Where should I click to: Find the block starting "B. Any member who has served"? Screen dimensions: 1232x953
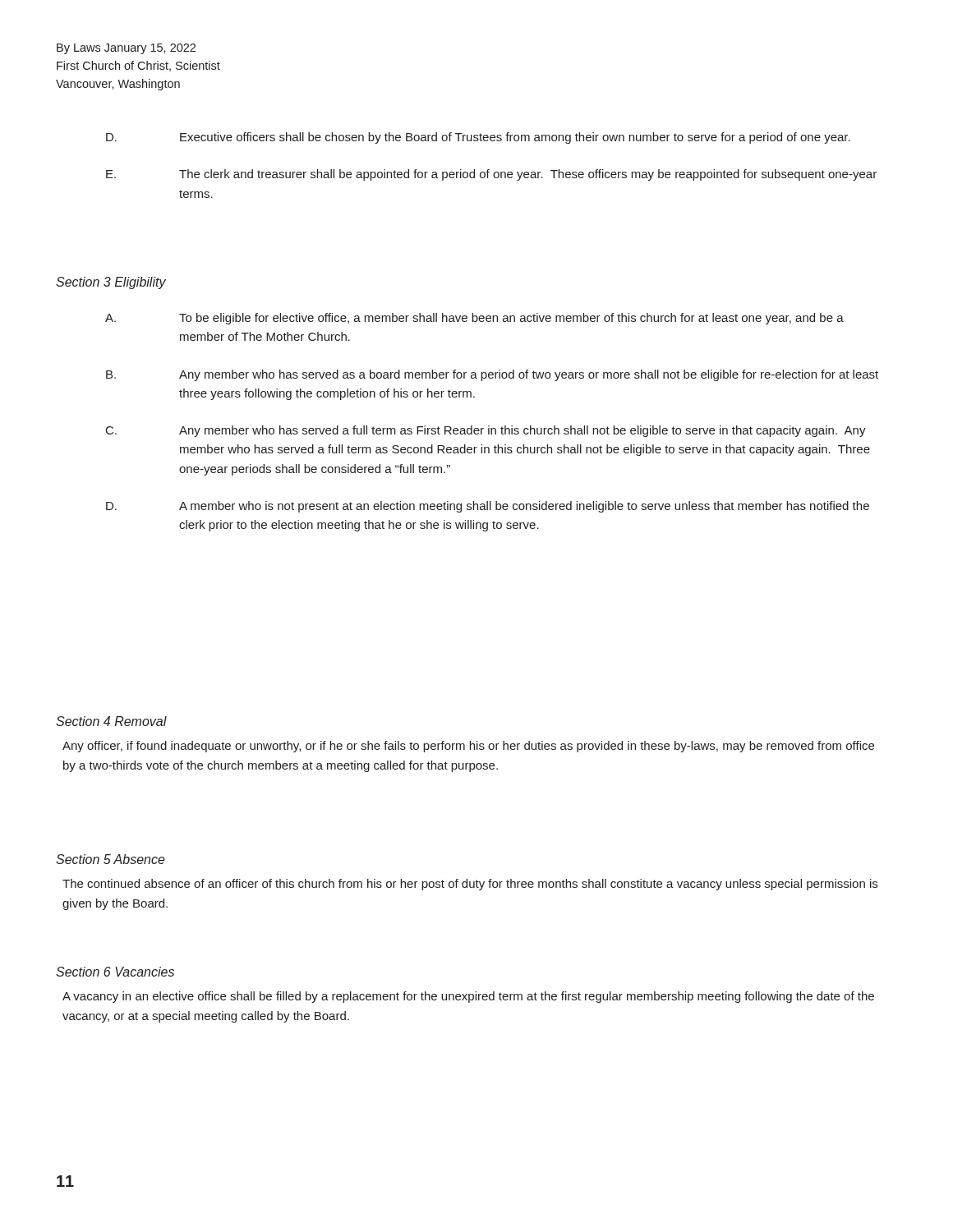(472, 383)
